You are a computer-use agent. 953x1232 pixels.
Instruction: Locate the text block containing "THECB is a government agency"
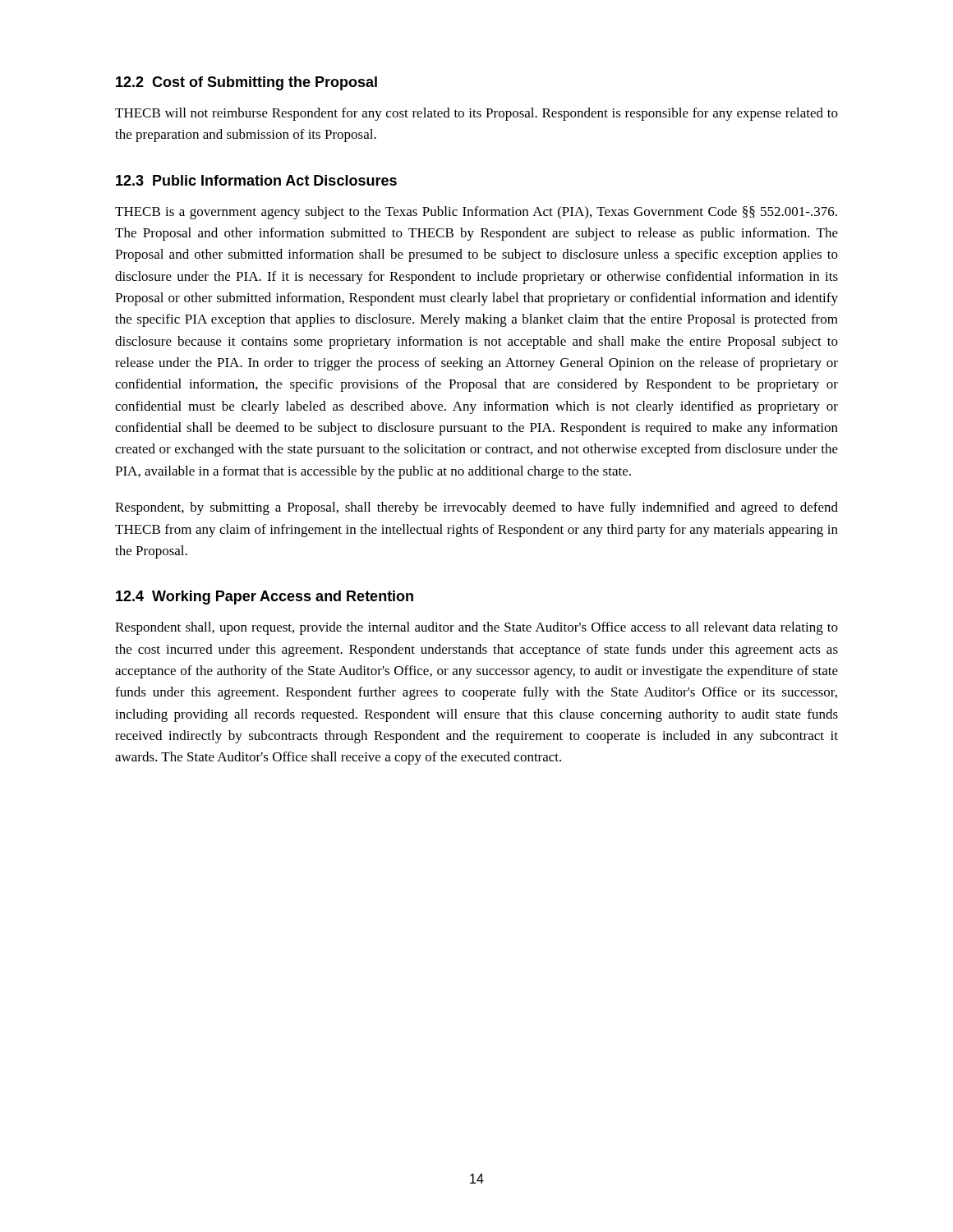476,341
